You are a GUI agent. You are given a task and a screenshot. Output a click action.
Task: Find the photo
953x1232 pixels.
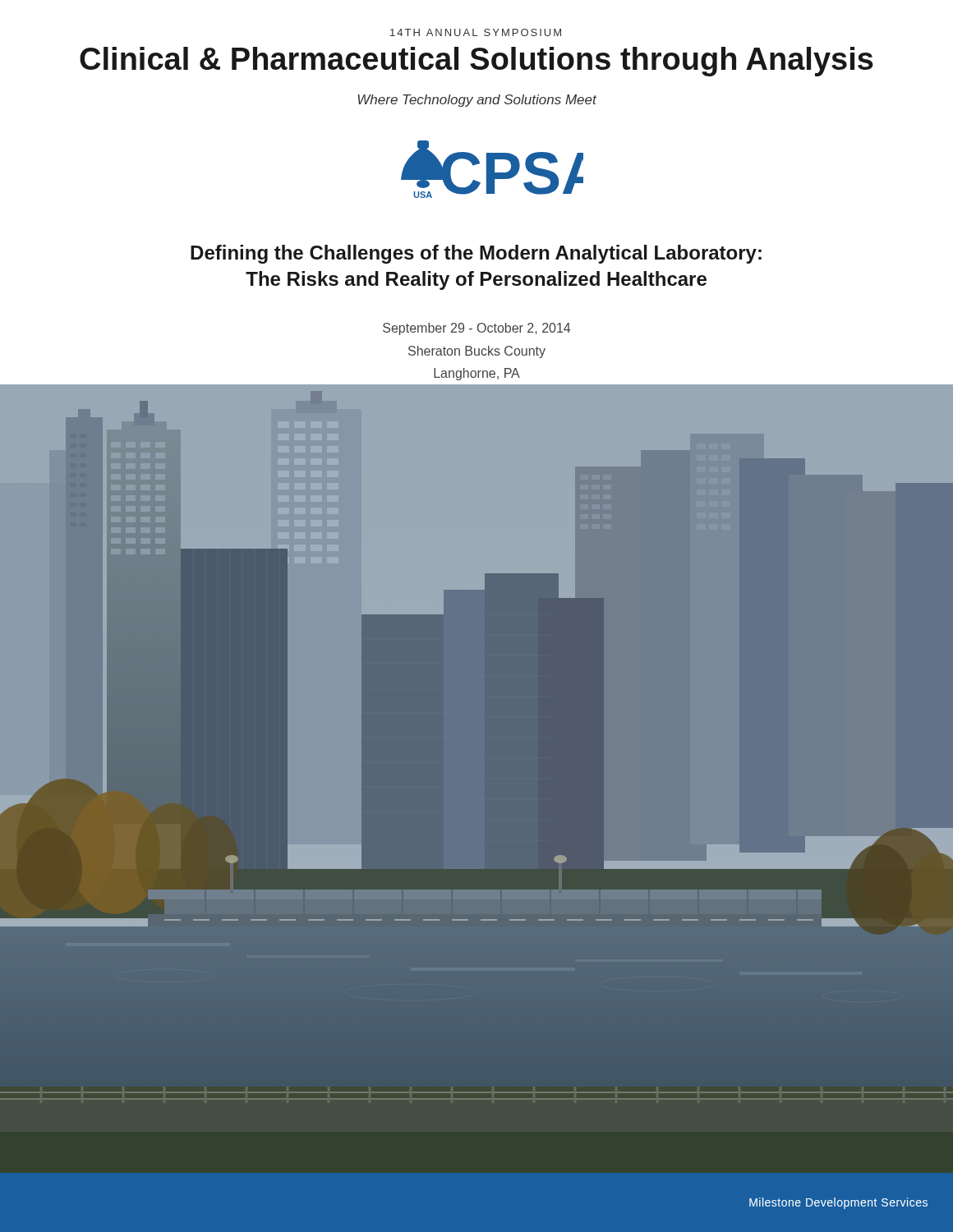(x=476, y=780)
